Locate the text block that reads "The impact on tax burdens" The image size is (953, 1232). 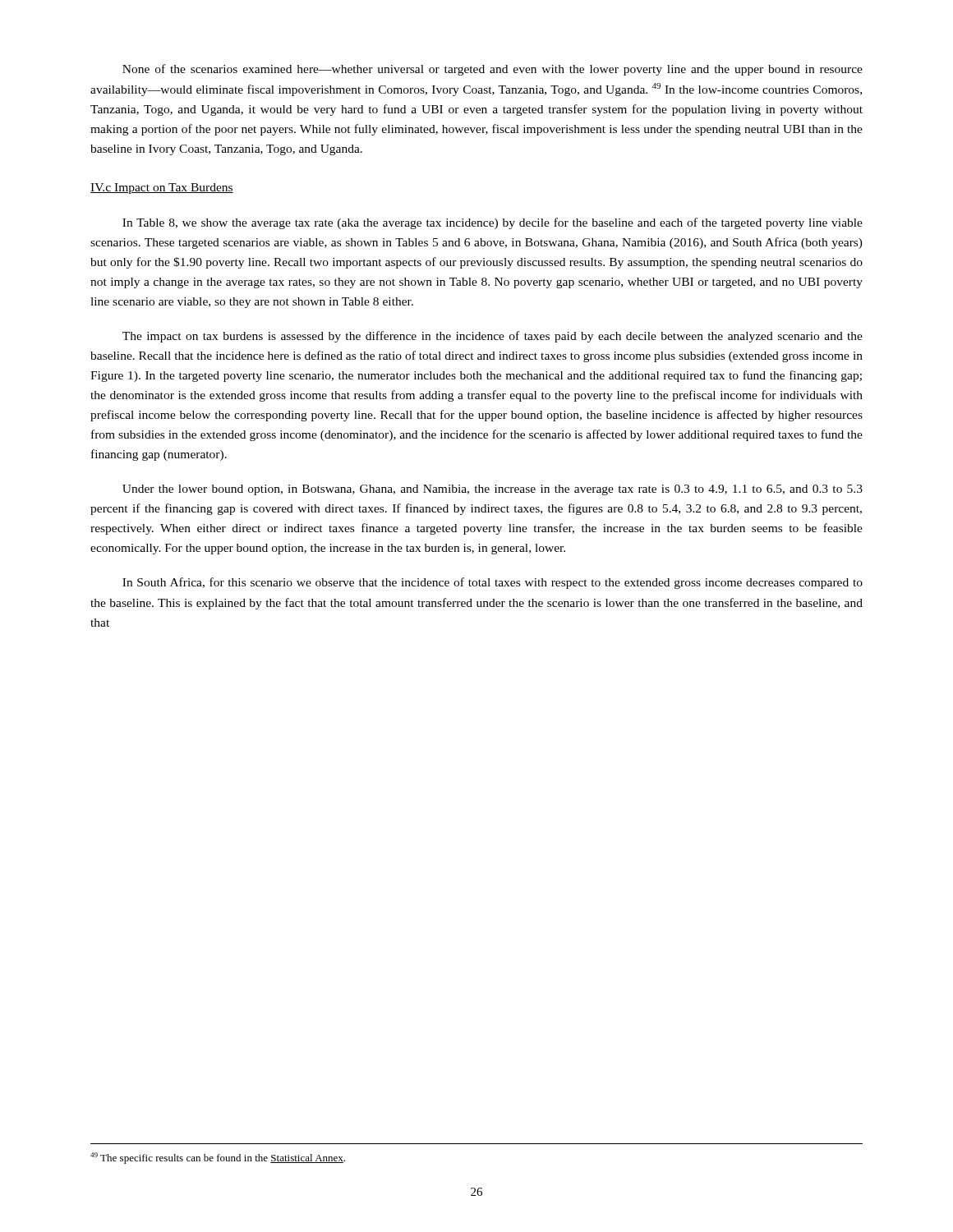(x=476, y=395)
